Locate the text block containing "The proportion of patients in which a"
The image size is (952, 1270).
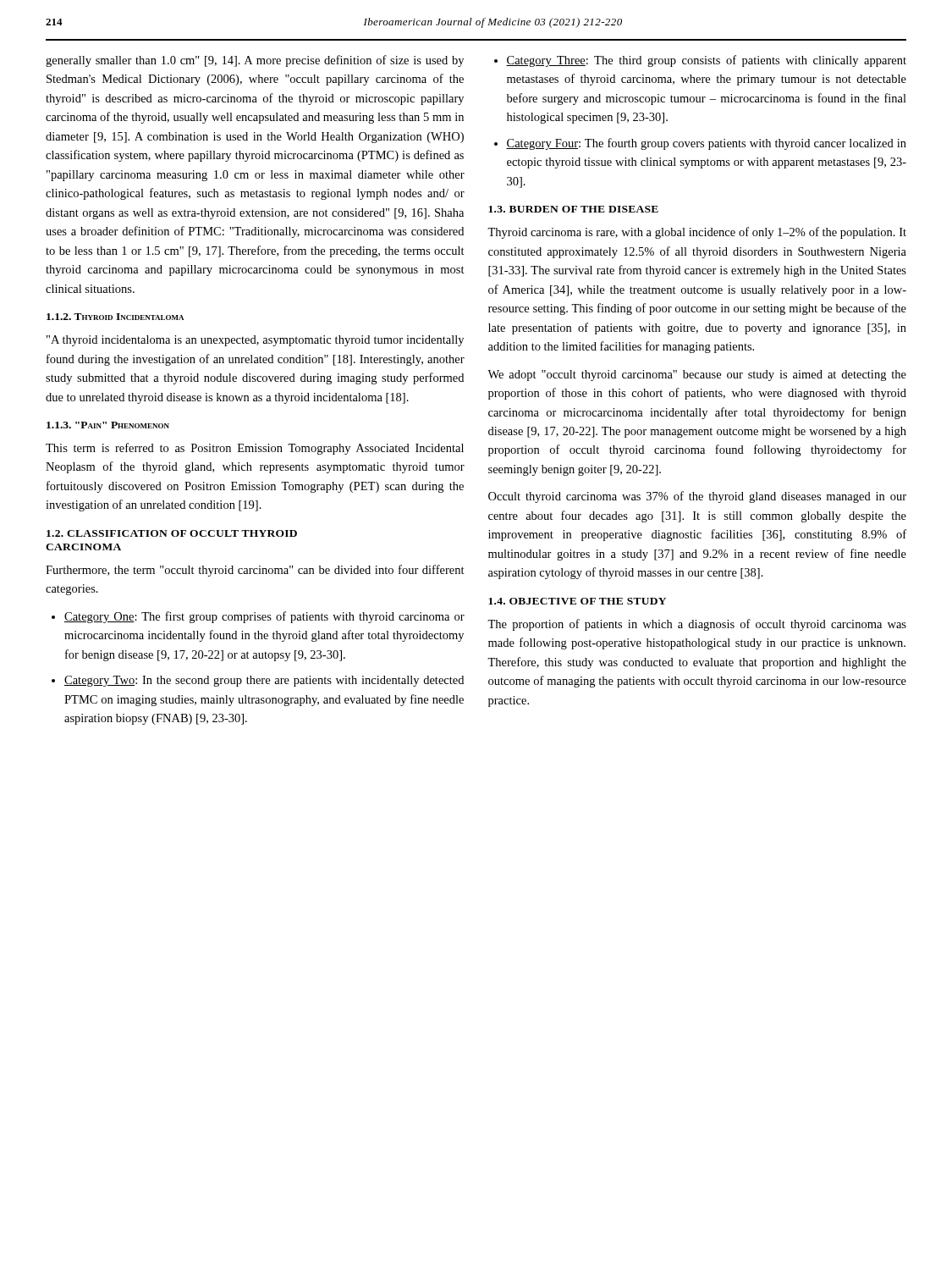coord(697,662)
